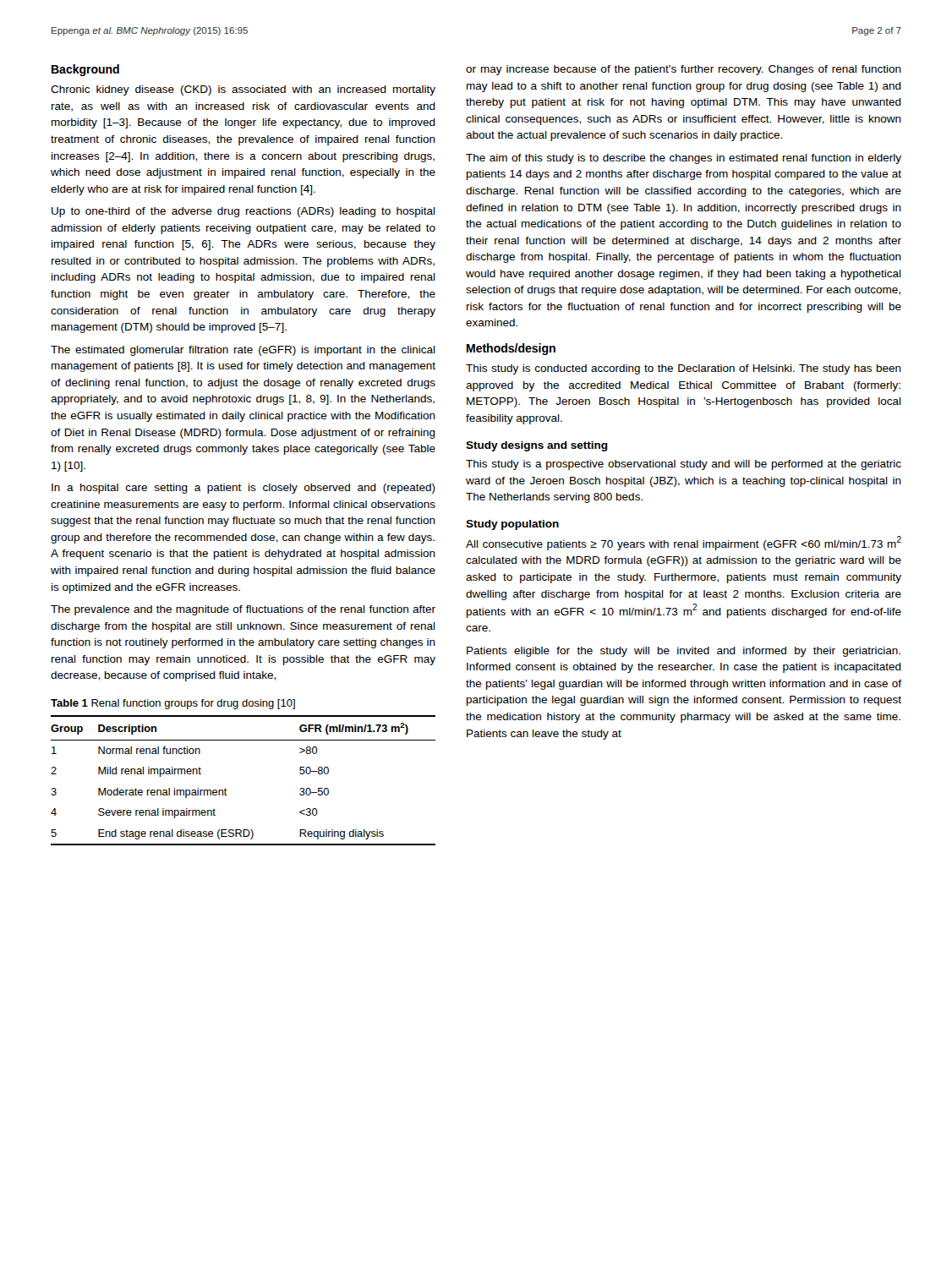Select the text starting "Chronic kidney disease (CKD) is associated with an"
This screenshot has width=952, height=1268.
243,139
